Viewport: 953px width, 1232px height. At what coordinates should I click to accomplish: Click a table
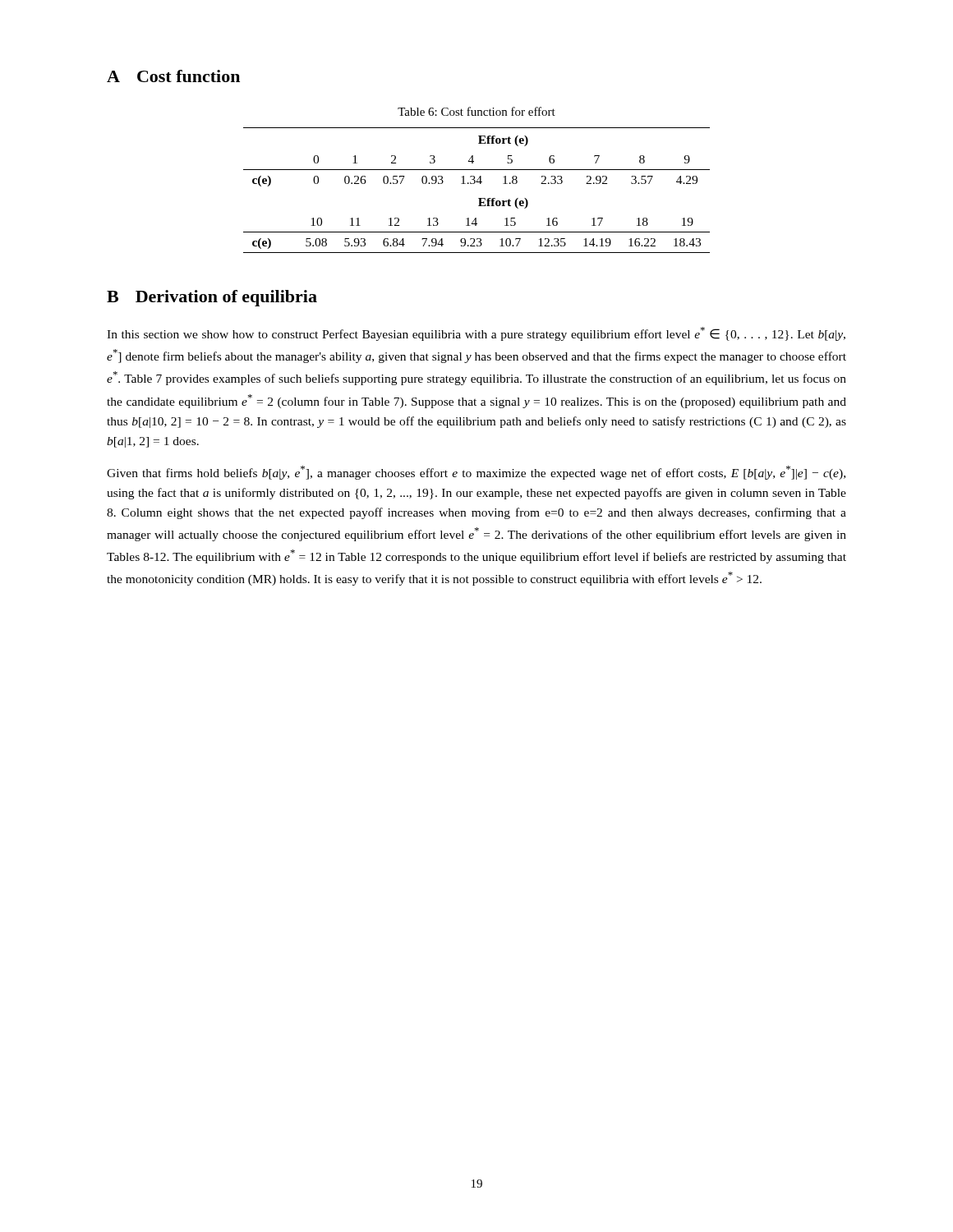[x=476, y=190]
